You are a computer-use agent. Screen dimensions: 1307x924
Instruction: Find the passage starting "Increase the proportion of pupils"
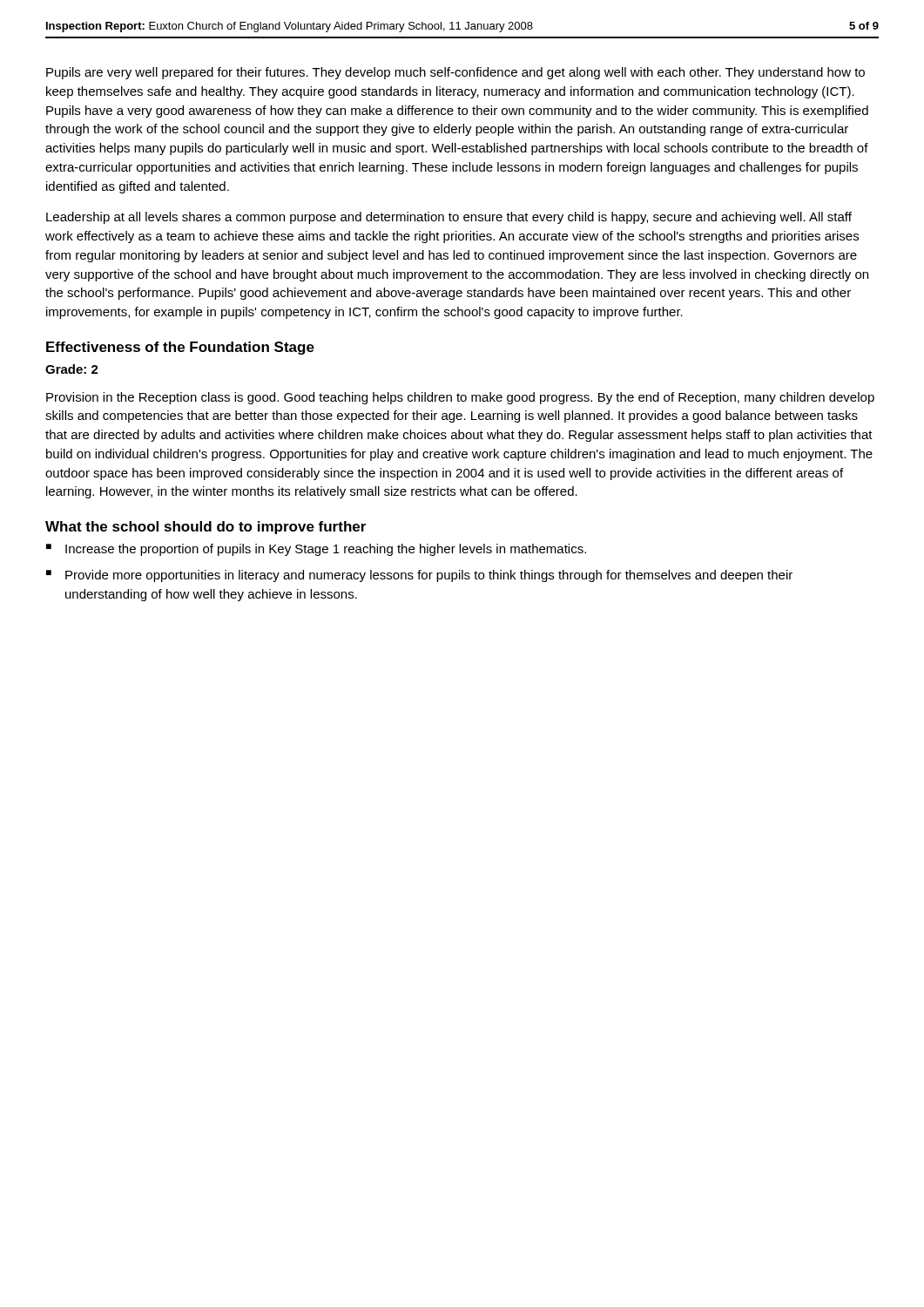point(326,548)
